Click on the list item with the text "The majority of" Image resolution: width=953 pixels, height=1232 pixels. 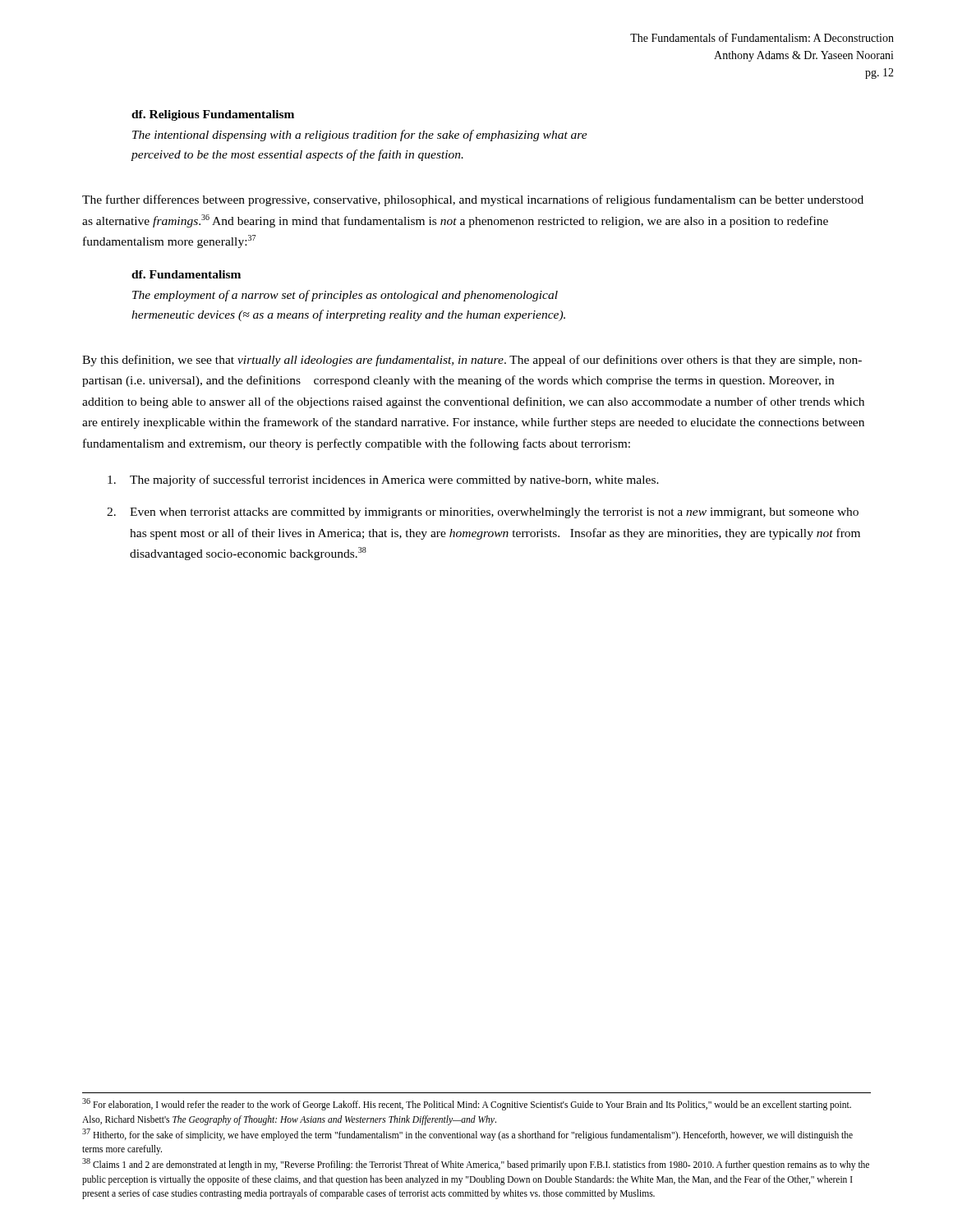(489, 479)
